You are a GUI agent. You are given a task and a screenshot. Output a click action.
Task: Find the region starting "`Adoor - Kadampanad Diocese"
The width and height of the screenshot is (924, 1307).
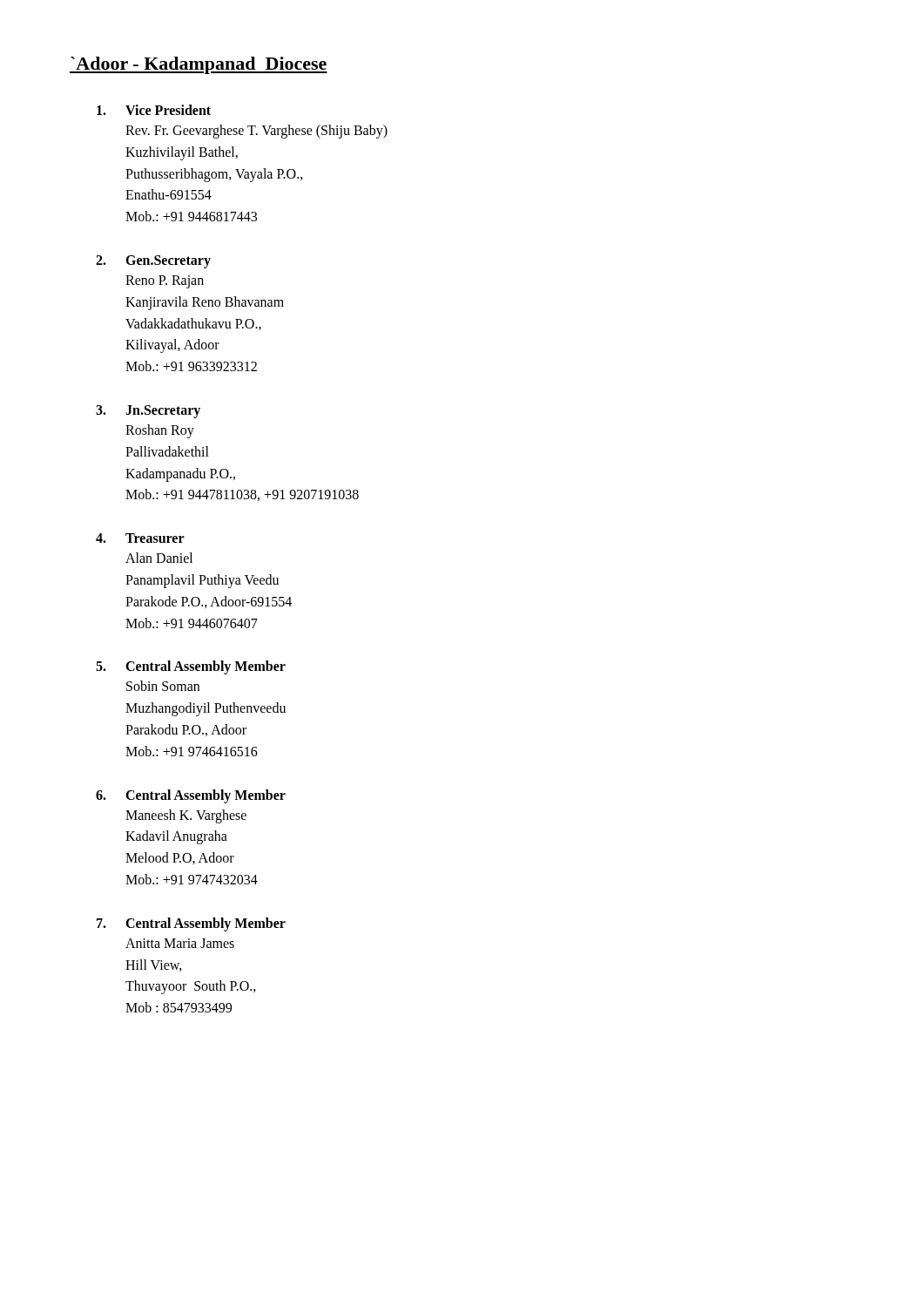click(x=198, y=63)
